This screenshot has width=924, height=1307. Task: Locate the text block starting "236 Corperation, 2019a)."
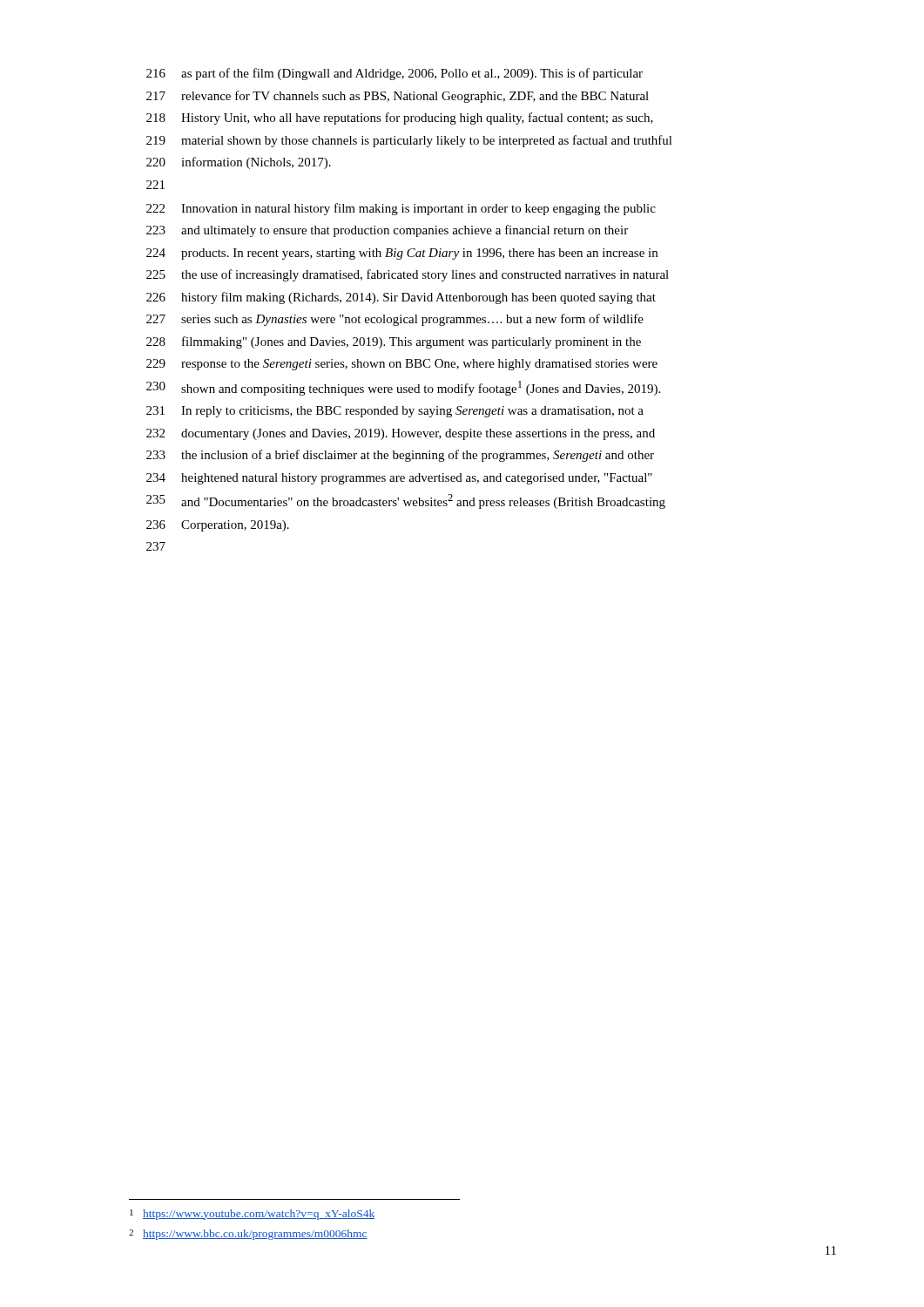coord(218,526)
